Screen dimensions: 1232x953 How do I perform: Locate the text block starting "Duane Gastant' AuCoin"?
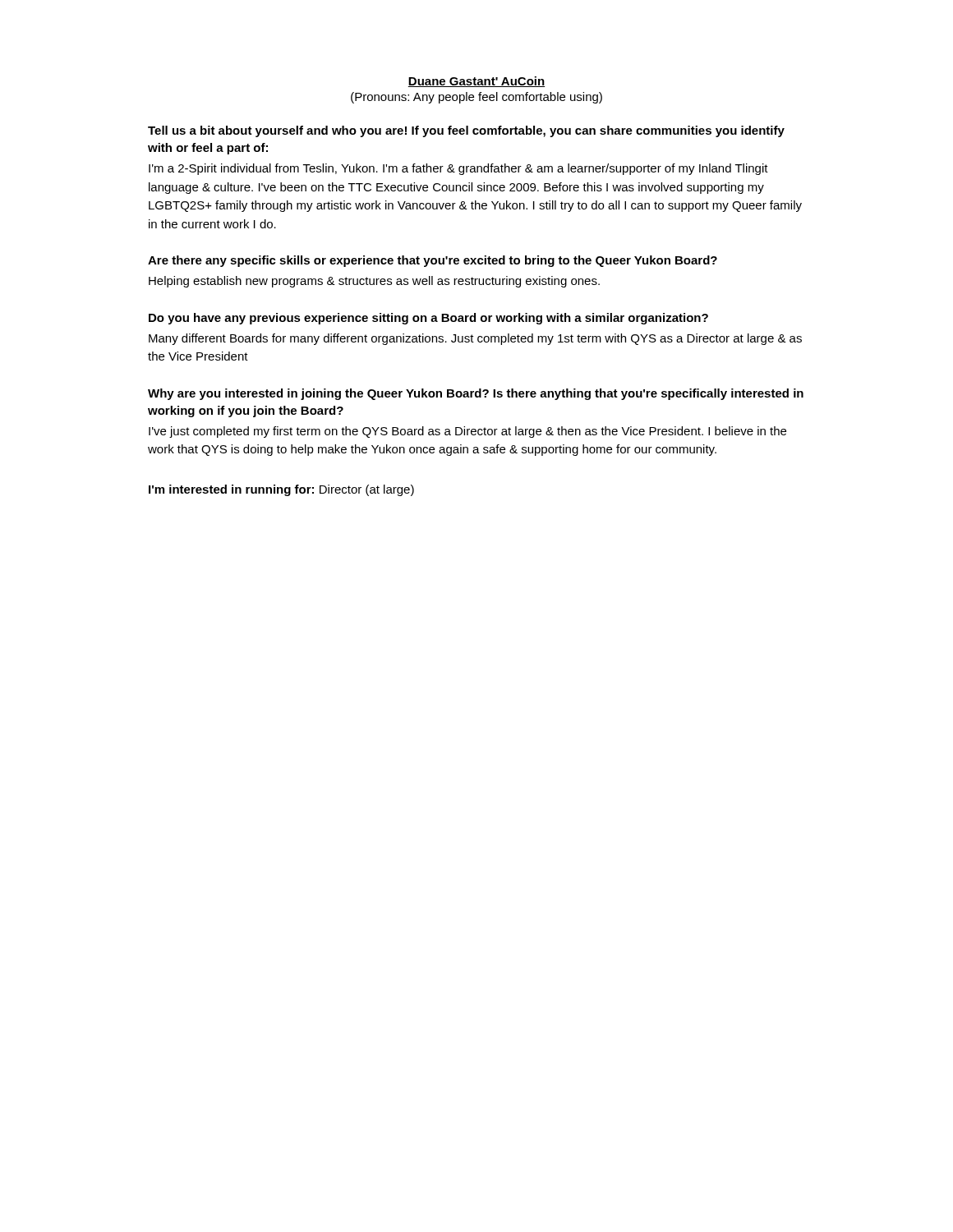click(476, 81)
